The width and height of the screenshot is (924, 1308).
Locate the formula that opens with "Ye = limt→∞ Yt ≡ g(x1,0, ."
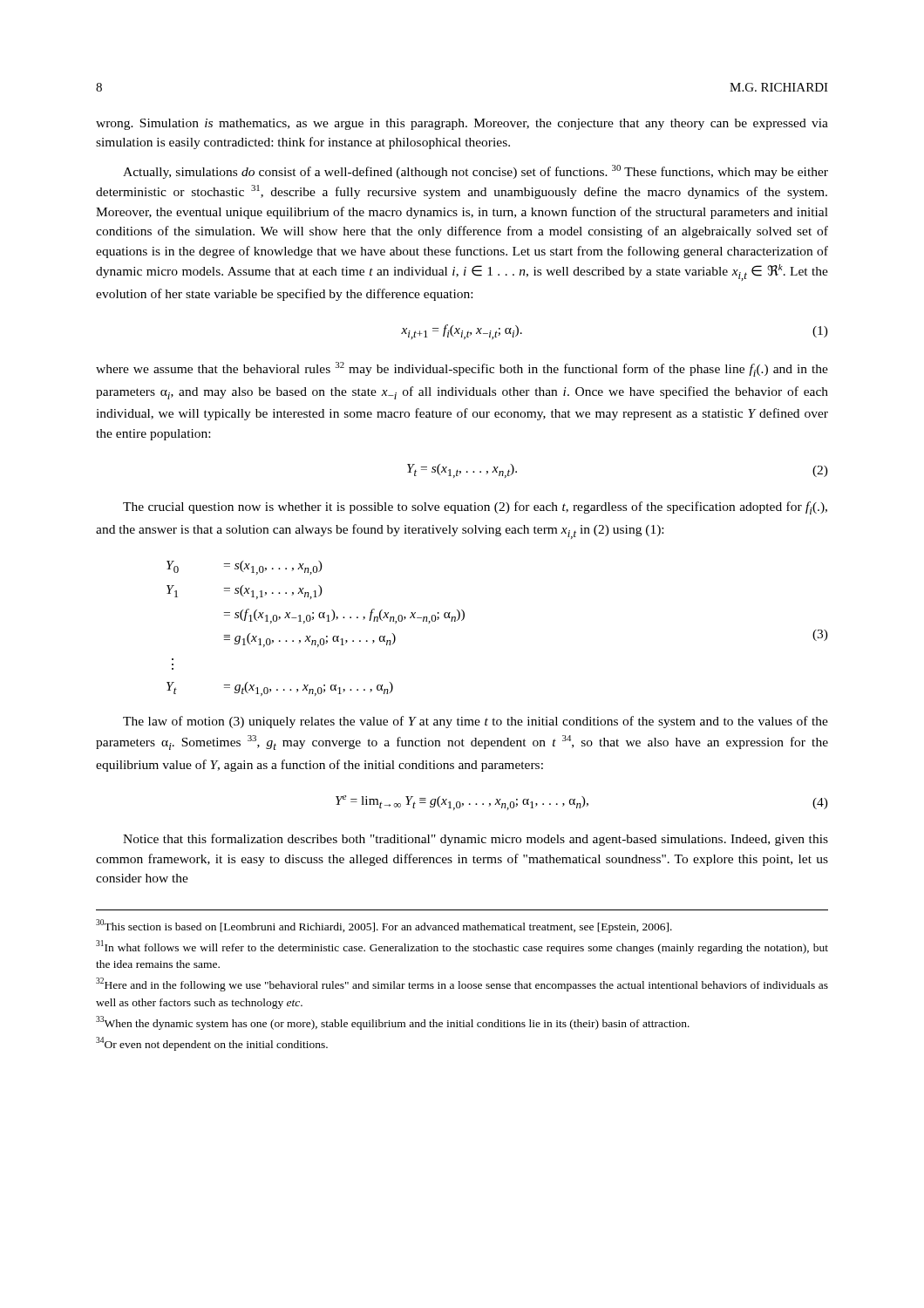click(462, 802)
